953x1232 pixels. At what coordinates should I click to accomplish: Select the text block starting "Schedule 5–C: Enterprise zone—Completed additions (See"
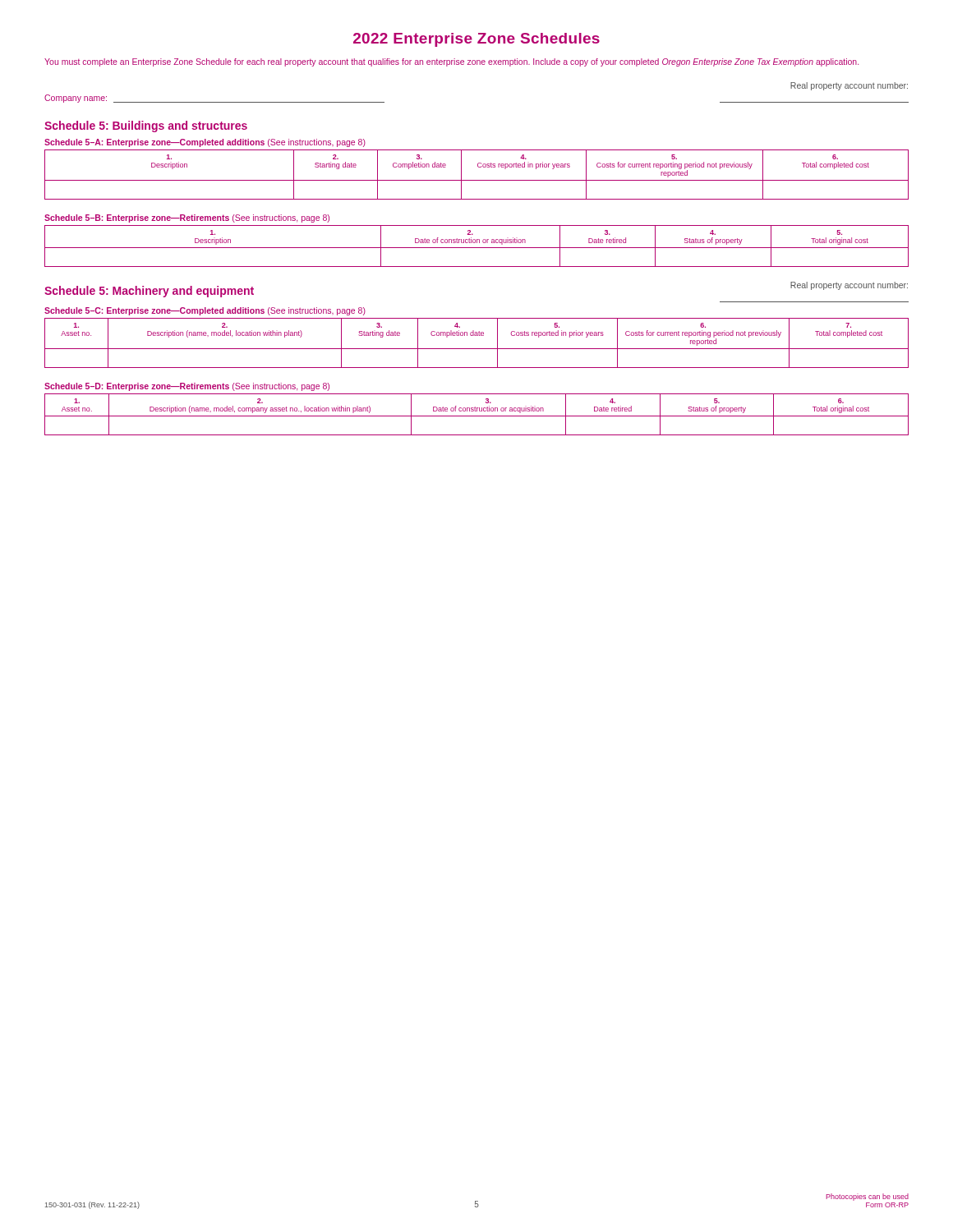[205, 310]
